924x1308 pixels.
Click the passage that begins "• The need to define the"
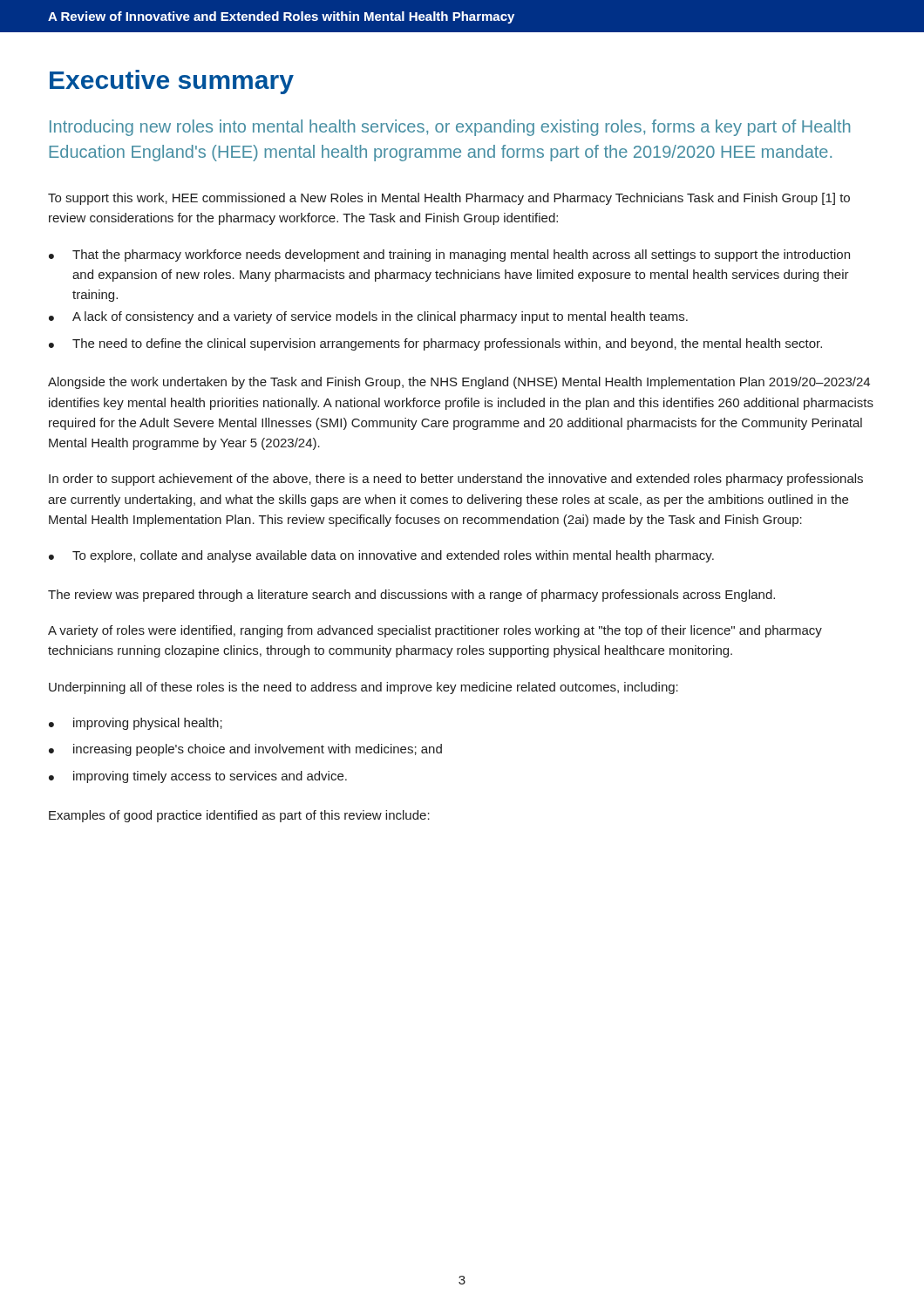tap(462, 345)
